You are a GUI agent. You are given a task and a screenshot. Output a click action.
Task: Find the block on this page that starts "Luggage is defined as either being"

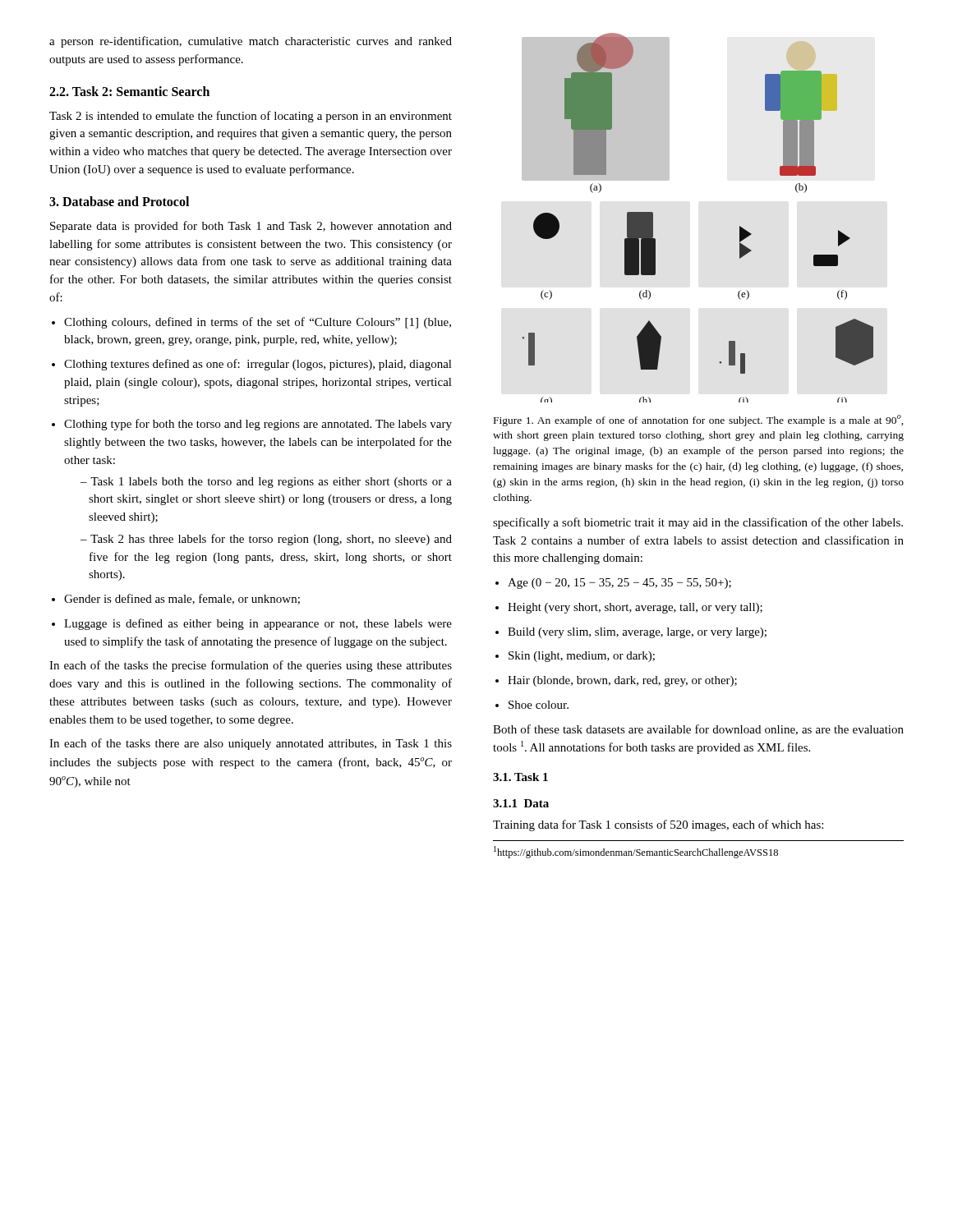pos(251,633)
